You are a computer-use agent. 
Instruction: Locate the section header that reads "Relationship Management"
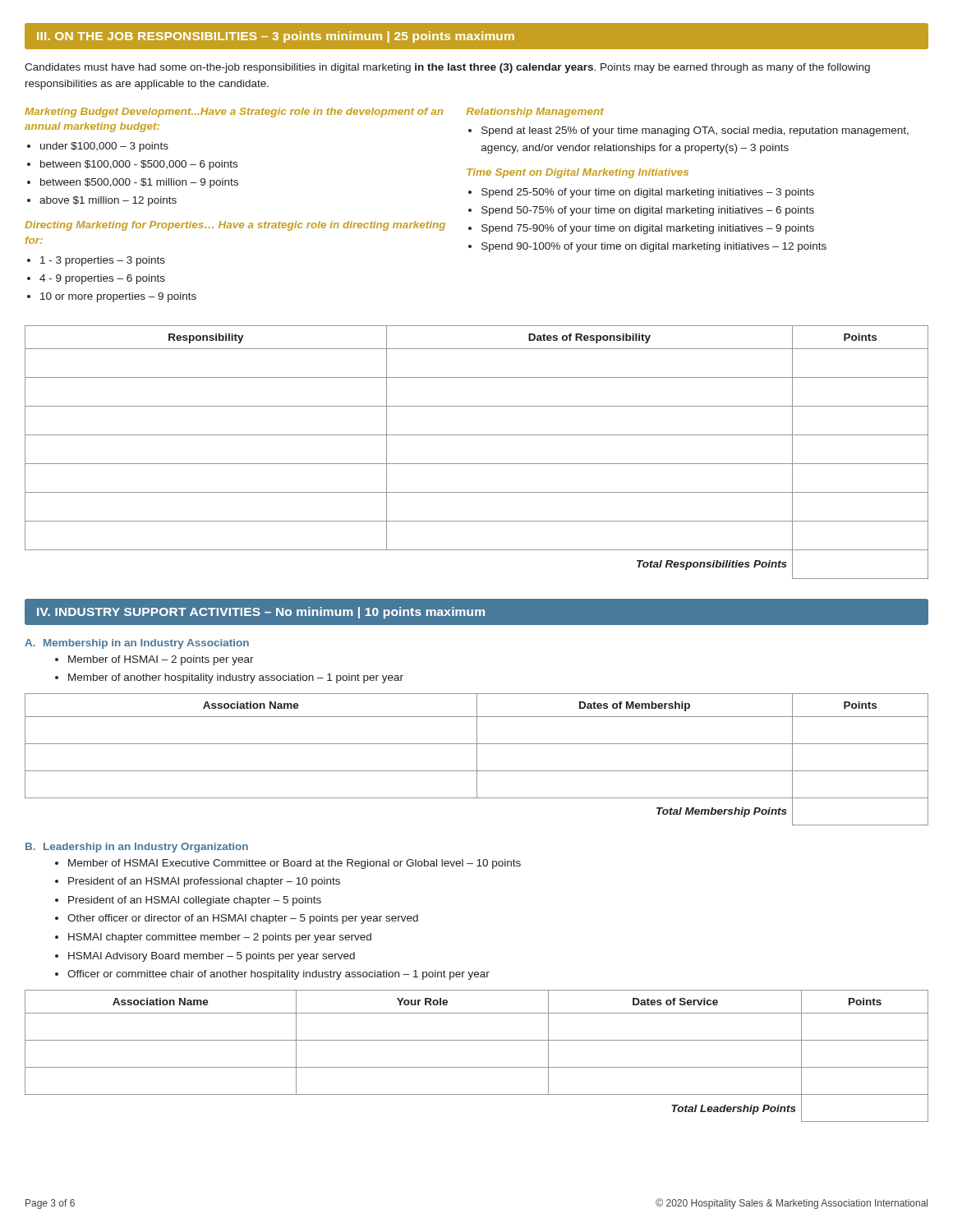[x=535, y=111]
